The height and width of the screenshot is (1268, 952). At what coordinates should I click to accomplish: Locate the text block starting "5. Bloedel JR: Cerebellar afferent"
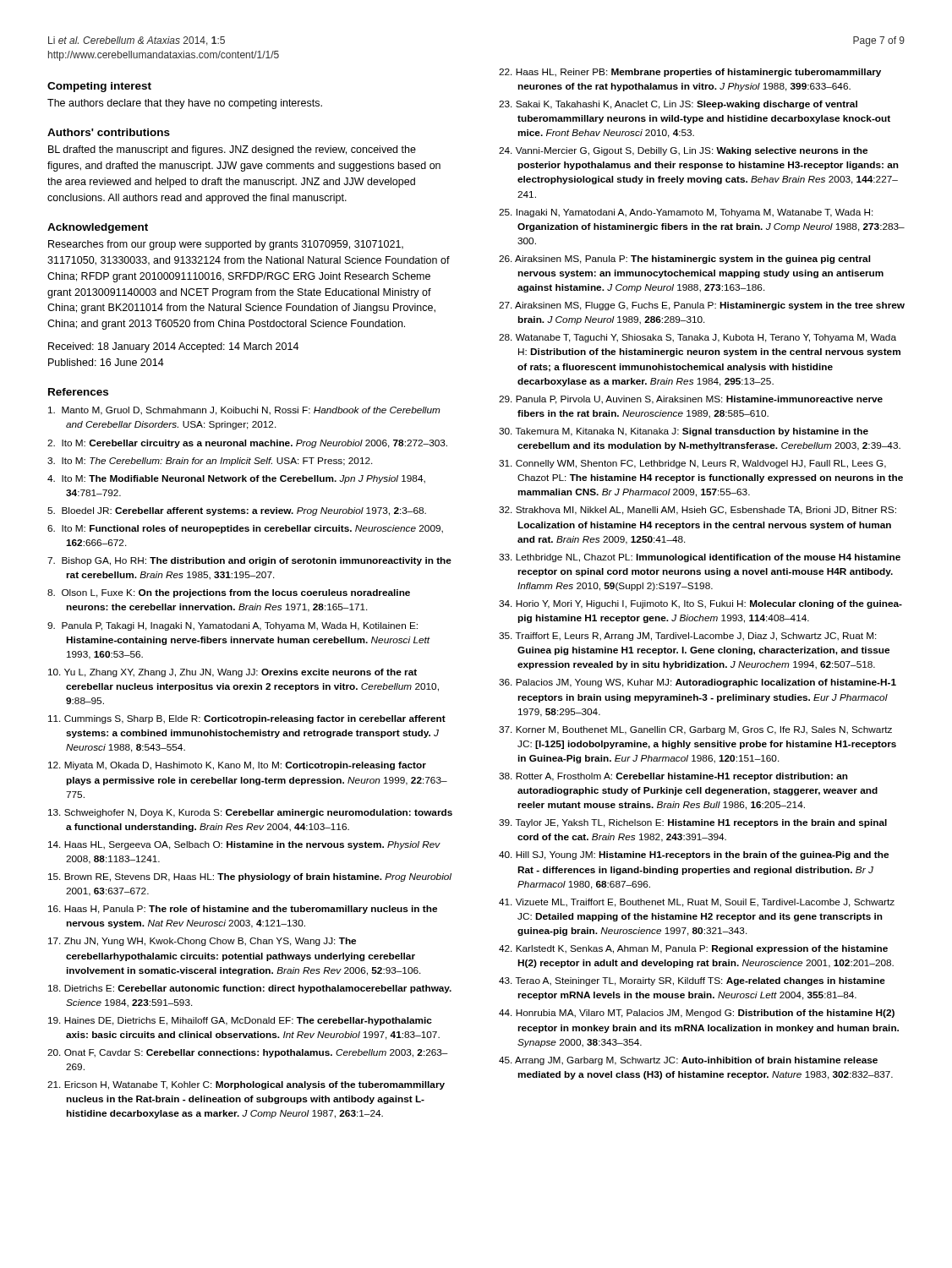[x=237, y=510]
